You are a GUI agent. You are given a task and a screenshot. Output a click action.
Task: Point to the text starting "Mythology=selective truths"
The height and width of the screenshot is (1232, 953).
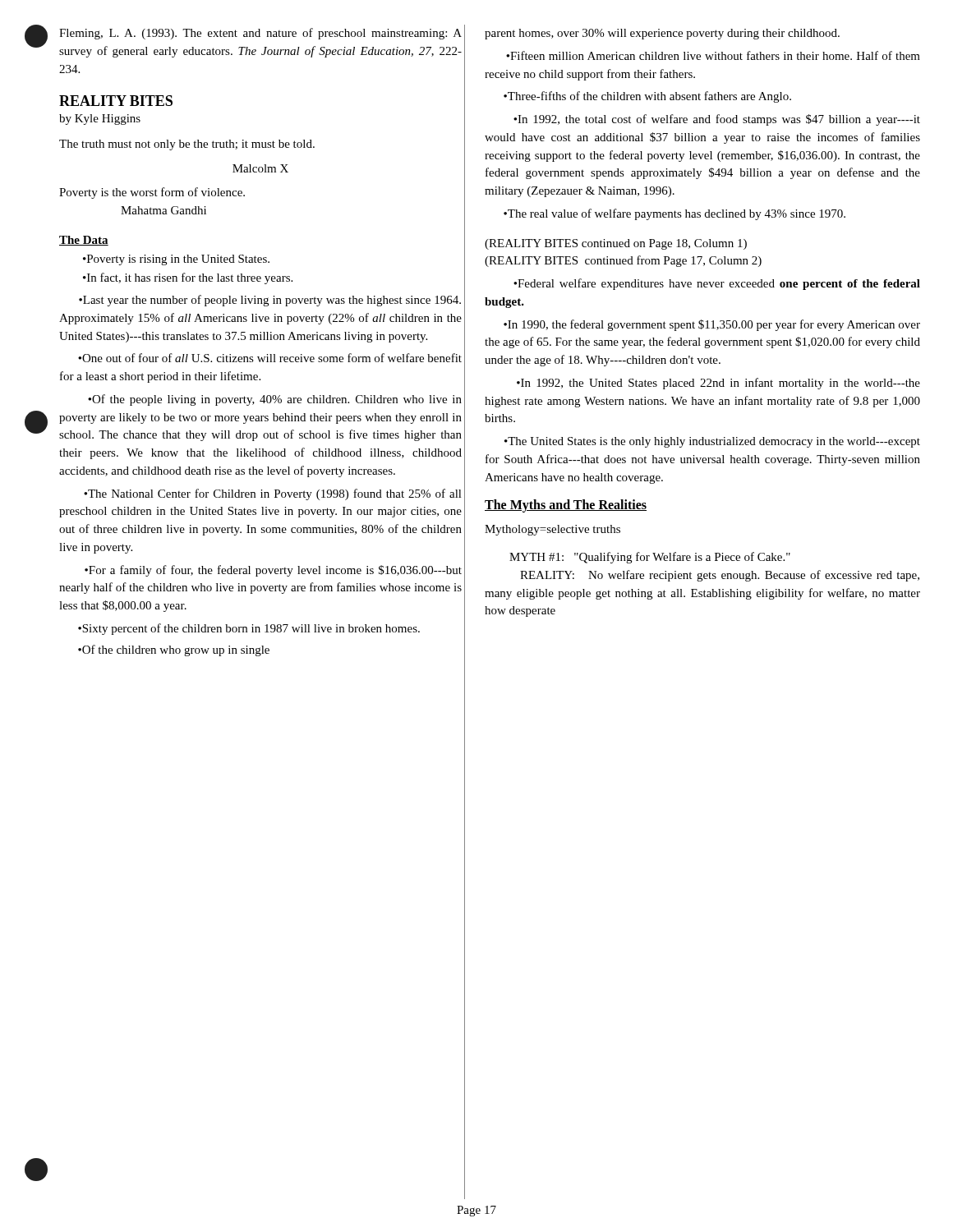pos(553,529)
